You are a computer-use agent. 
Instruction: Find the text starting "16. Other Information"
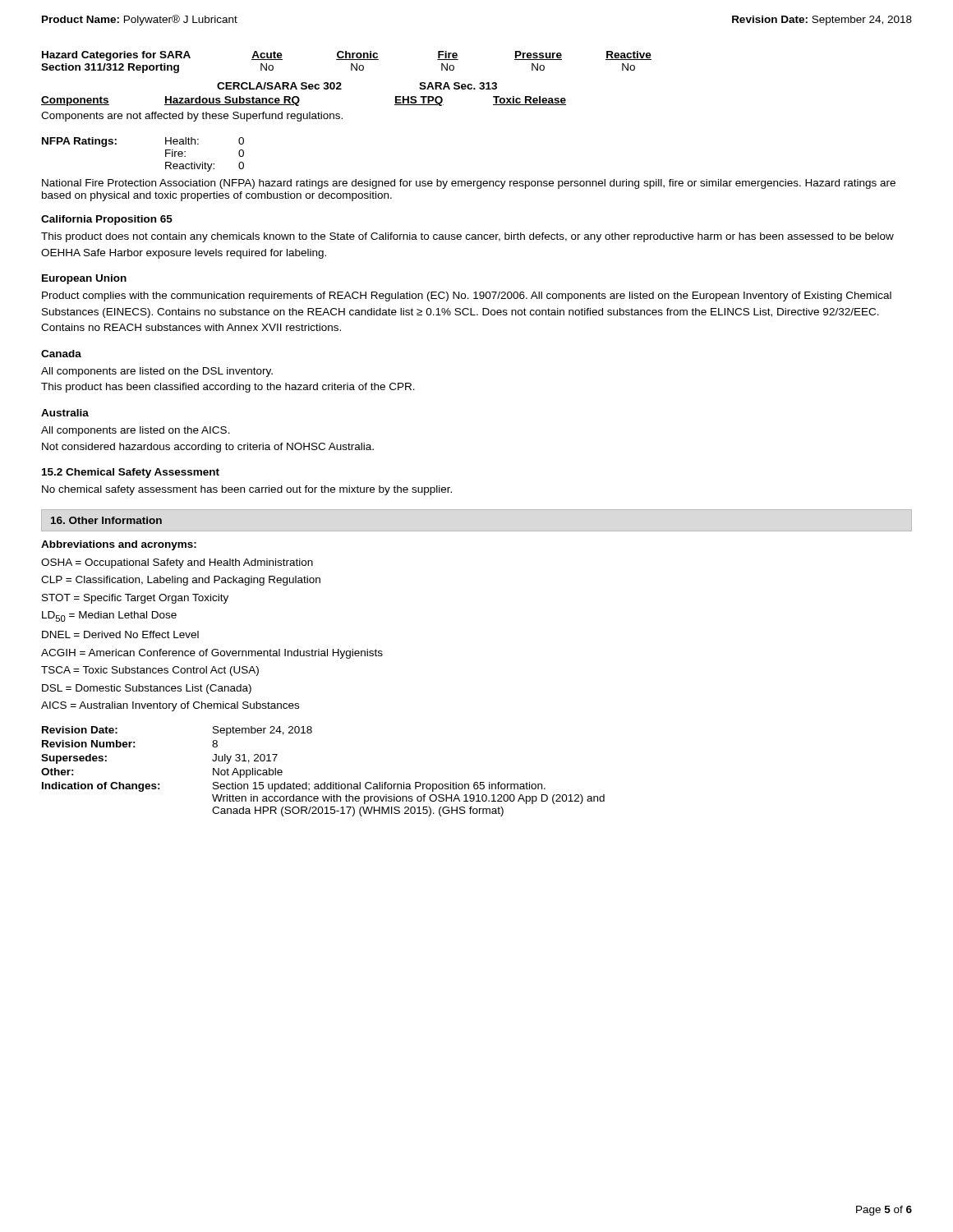(x=106, y=520)
